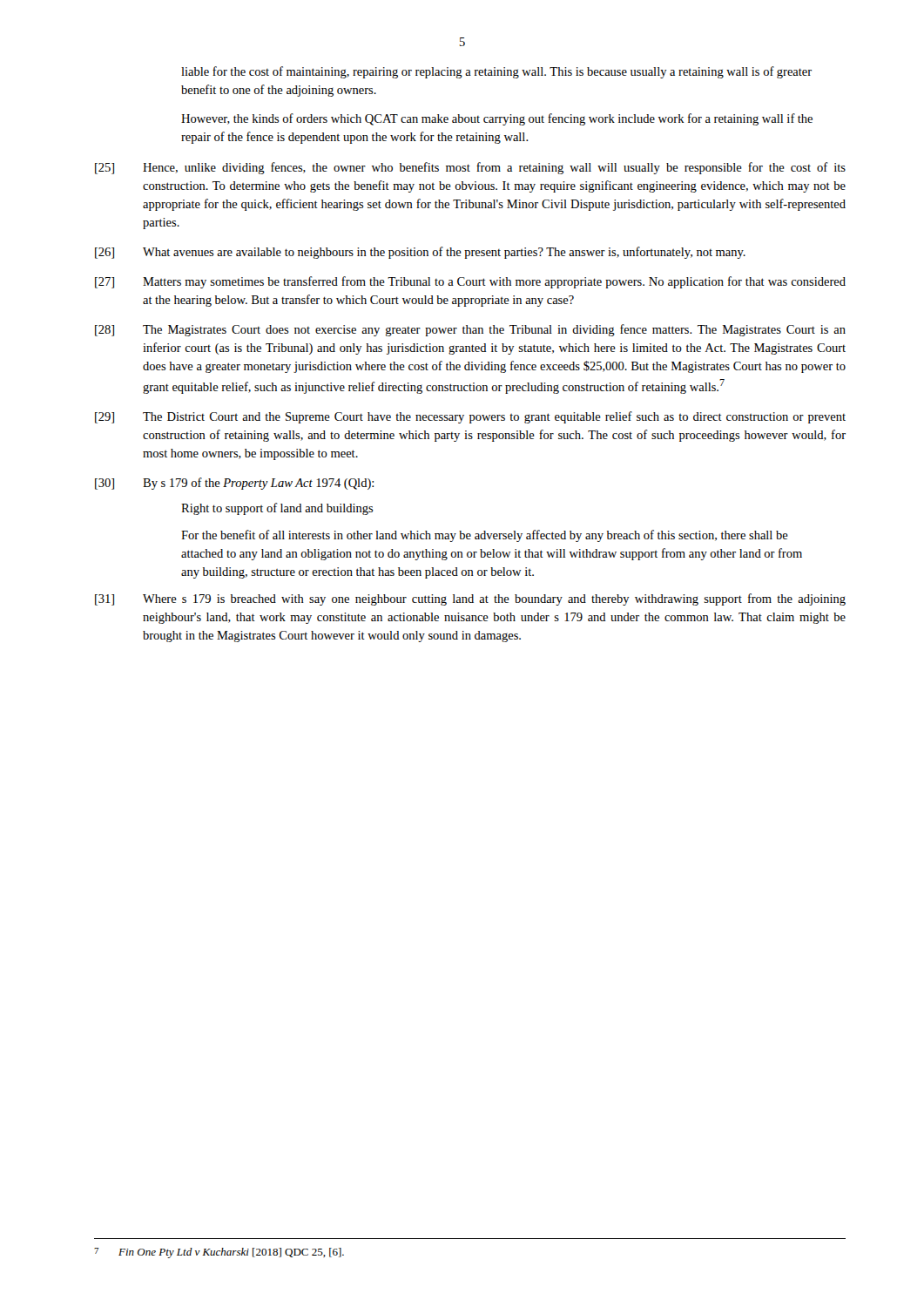Select the region starting "What avenues are available to neighbours in the"
Viewport: 924px width, 1307px height.
444,252
